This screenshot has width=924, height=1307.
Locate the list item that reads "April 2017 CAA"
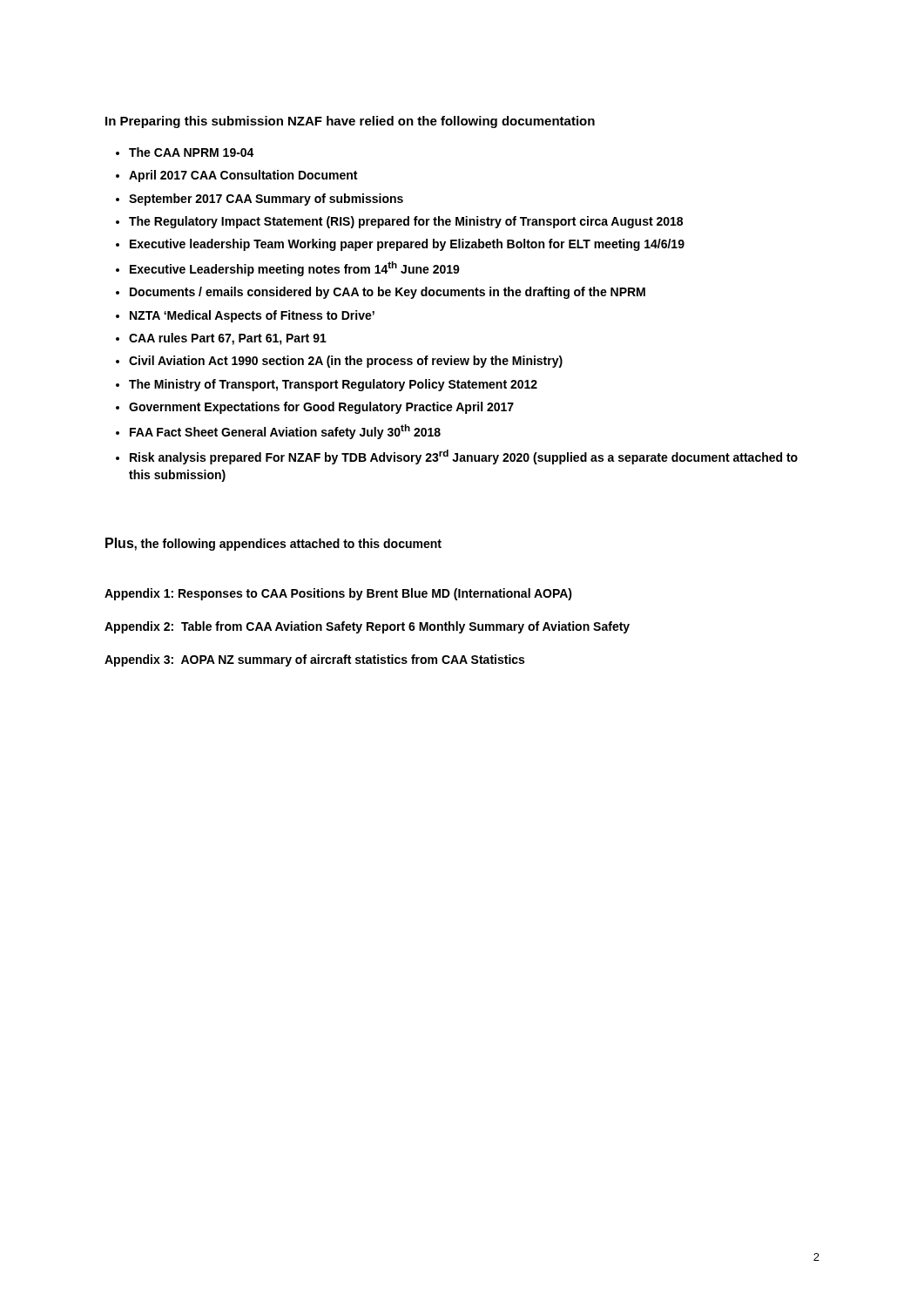[243, 175]
